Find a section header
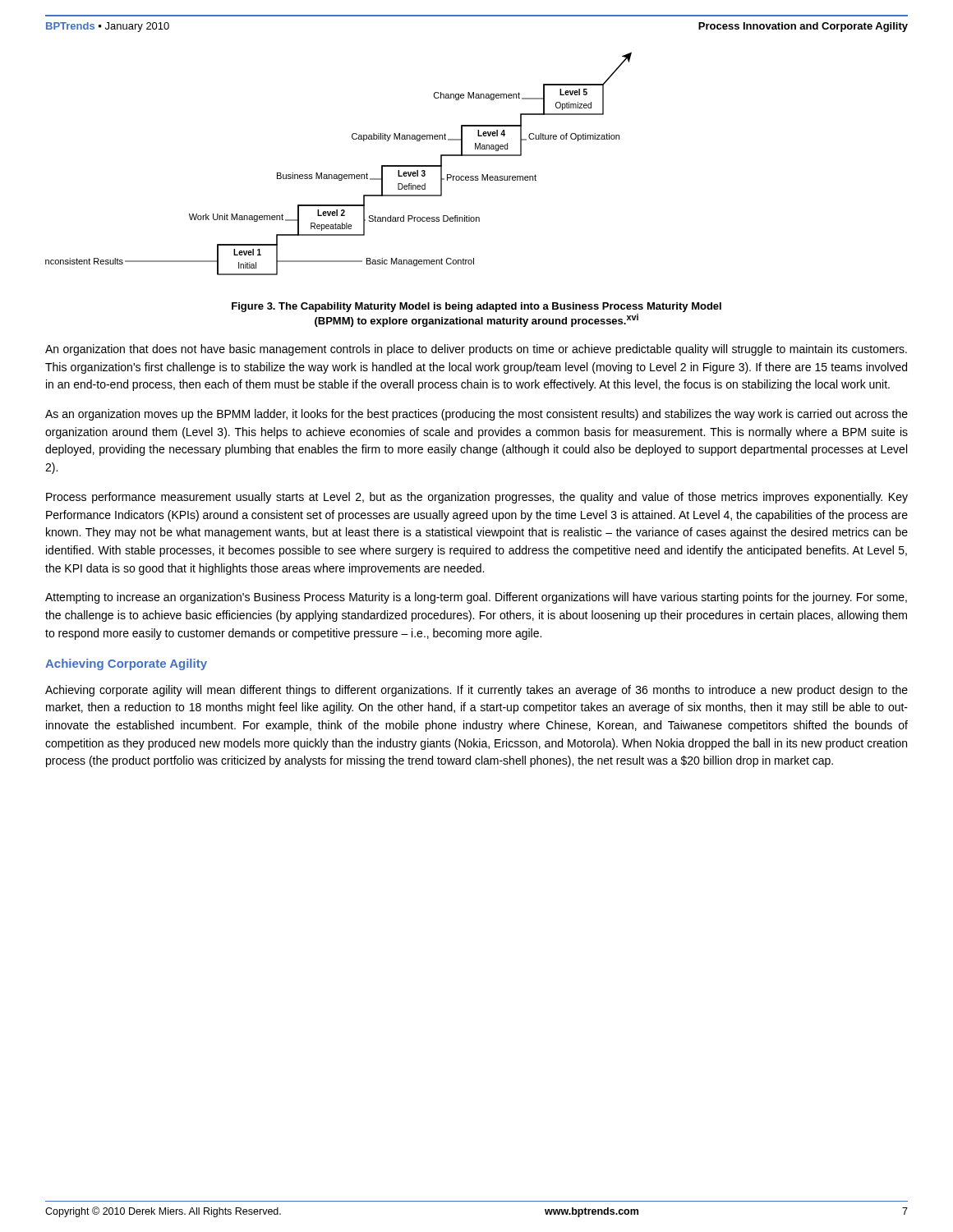The width and height of the screenshot is (953, 1232). pyautogui.click(x=126, y=663)
